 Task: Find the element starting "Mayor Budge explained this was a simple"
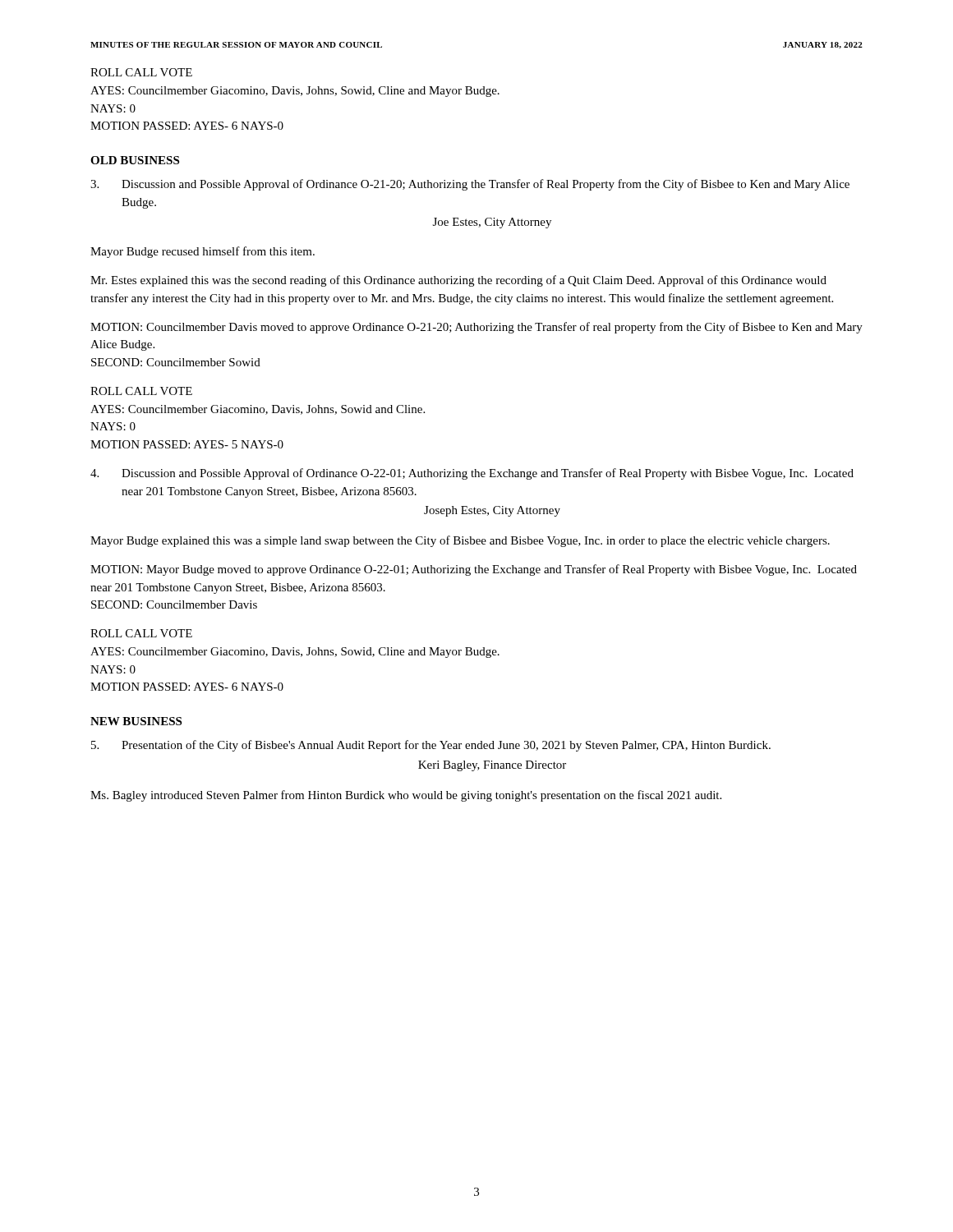(460, 540)
